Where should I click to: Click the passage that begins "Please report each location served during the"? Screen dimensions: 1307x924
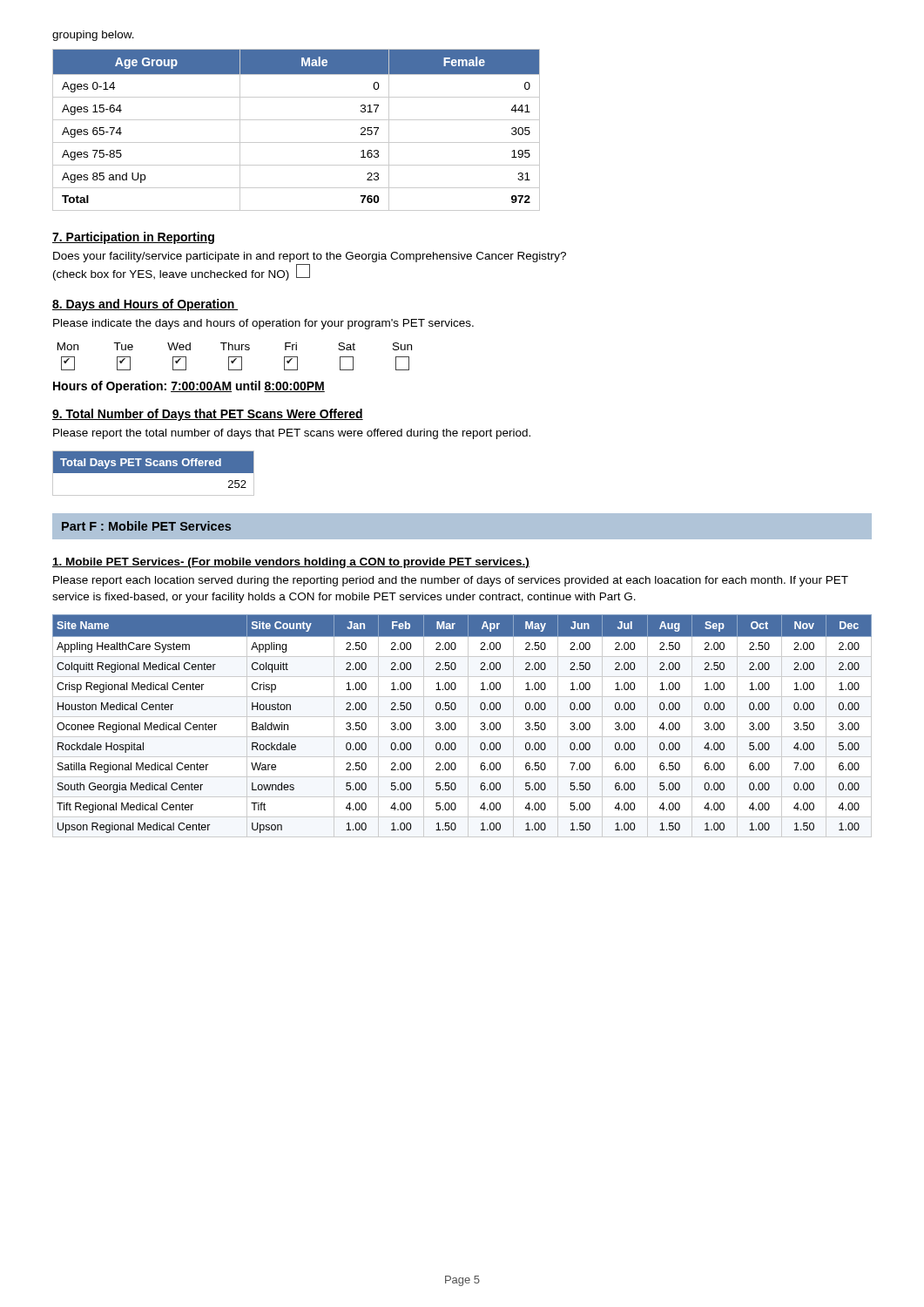450,588
